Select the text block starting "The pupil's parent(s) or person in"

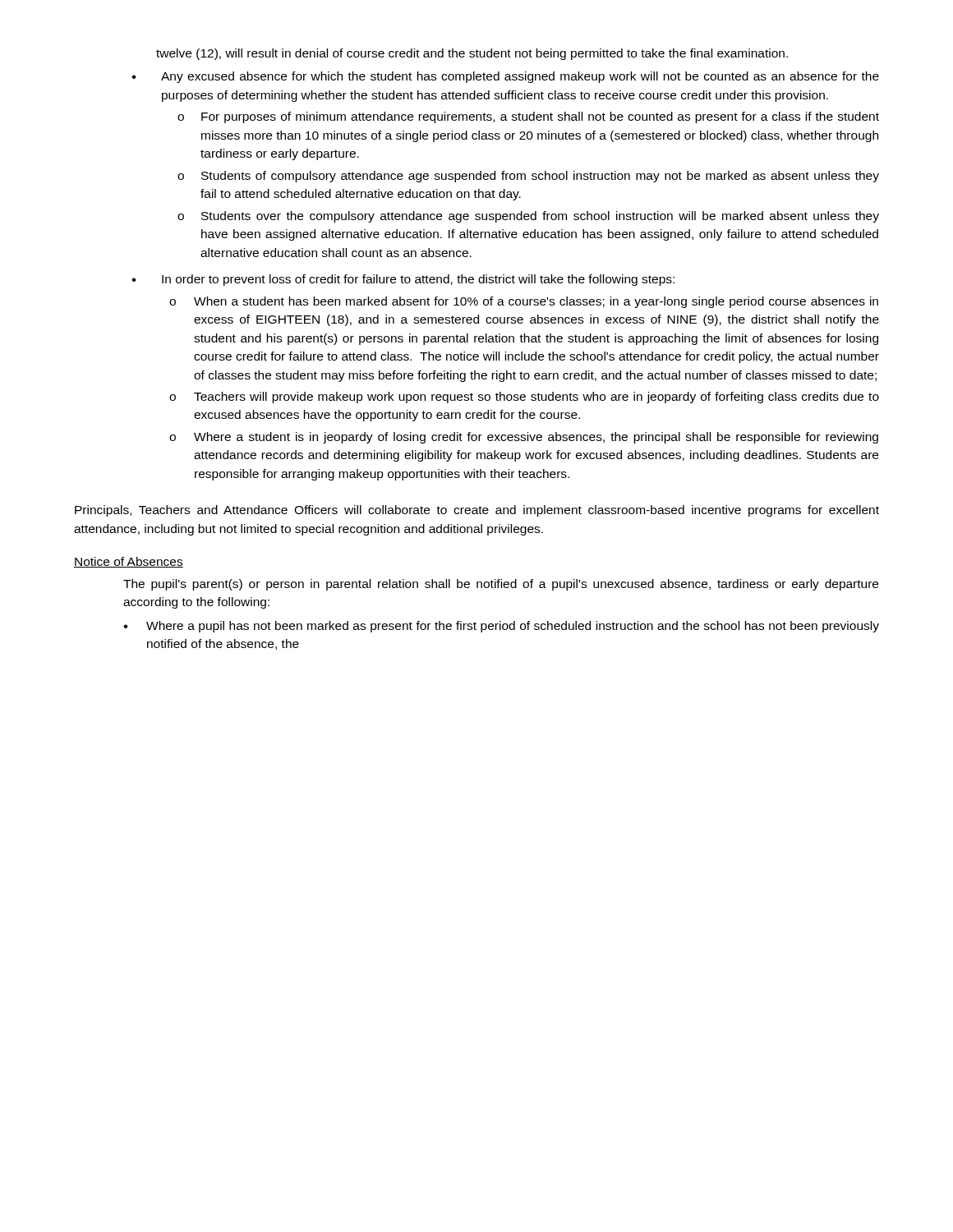[x=501, y=593]
